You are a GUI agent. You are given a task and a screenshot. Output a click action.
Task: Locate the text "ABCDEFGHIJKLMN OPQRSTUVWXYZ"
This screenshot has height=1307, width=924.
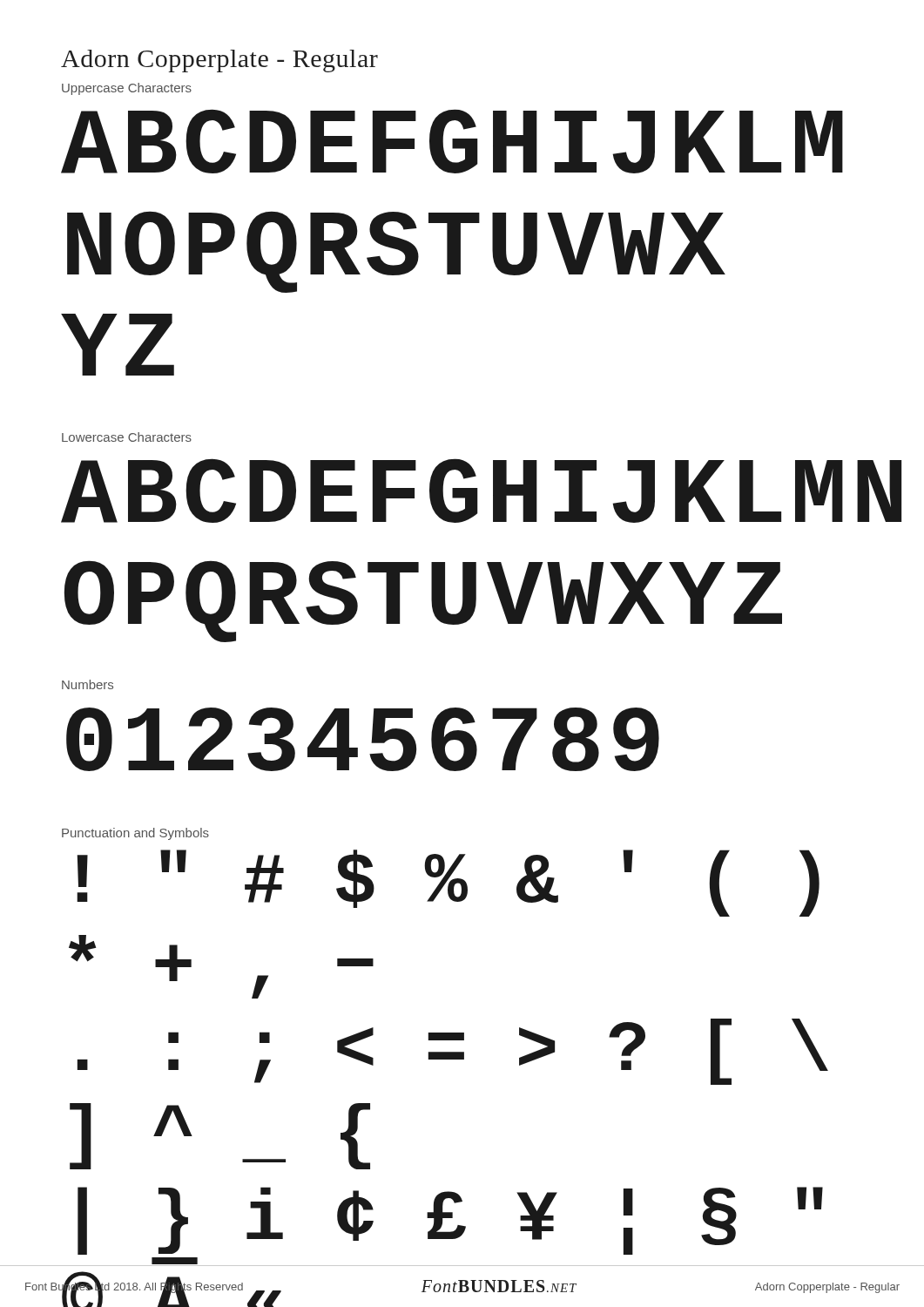click(x=462, y=548)
